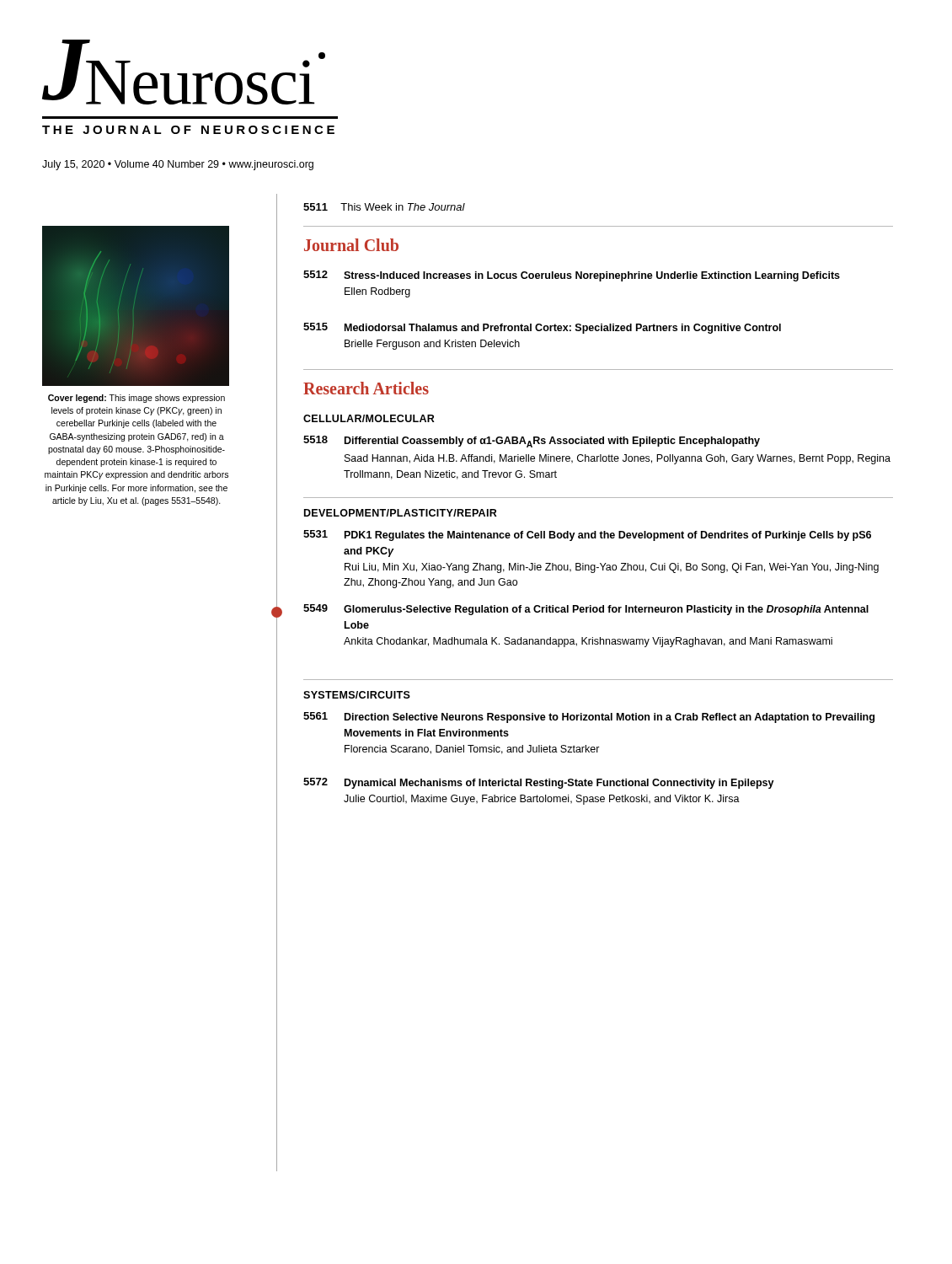The height and width of the screenshot is (1264, 952).
Task: Find the text starting "Journal Club"
Action: click(351, 245)
